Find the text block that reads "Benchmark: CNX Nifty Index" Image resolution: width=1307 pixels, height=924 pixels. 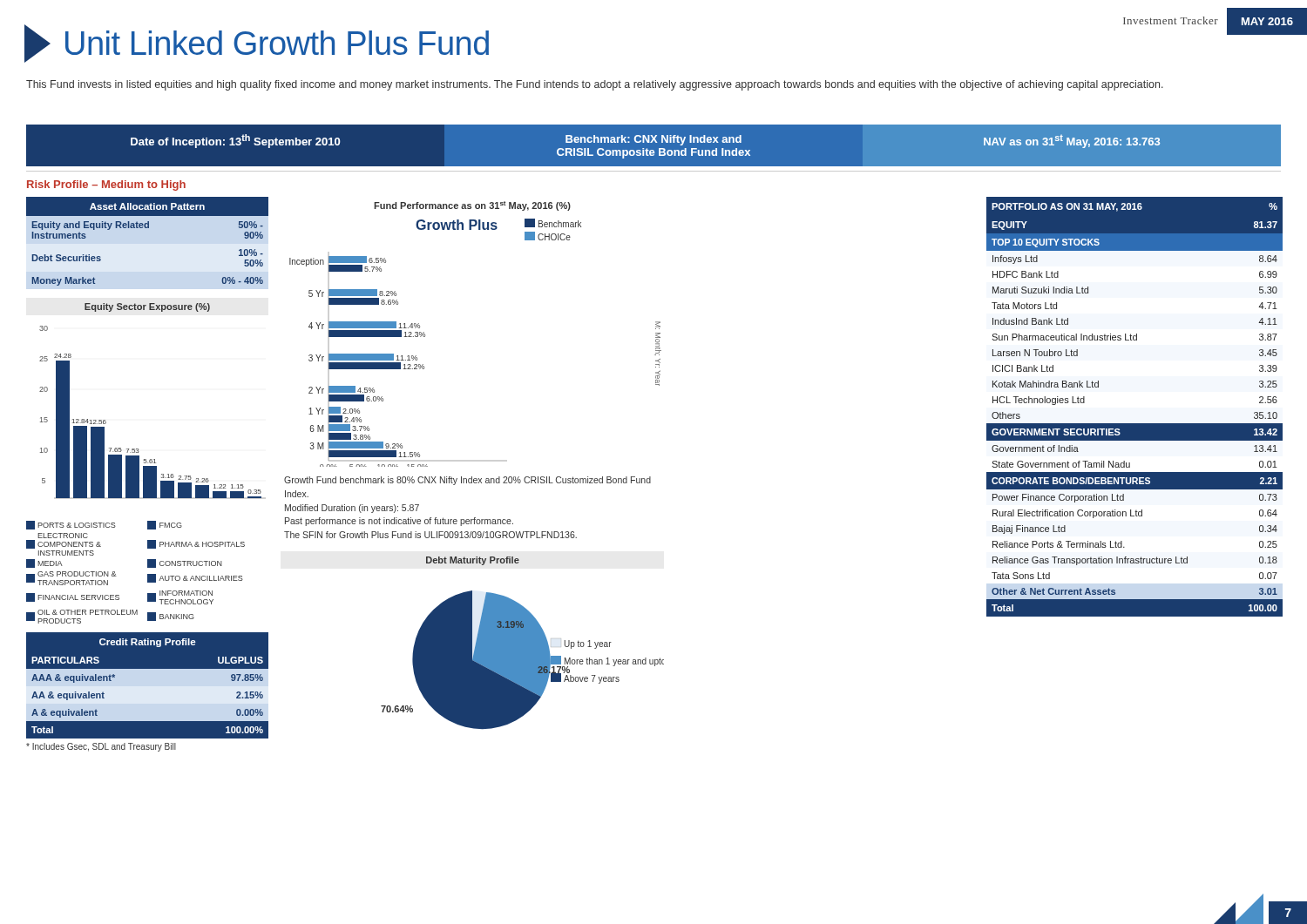point(654,145)
